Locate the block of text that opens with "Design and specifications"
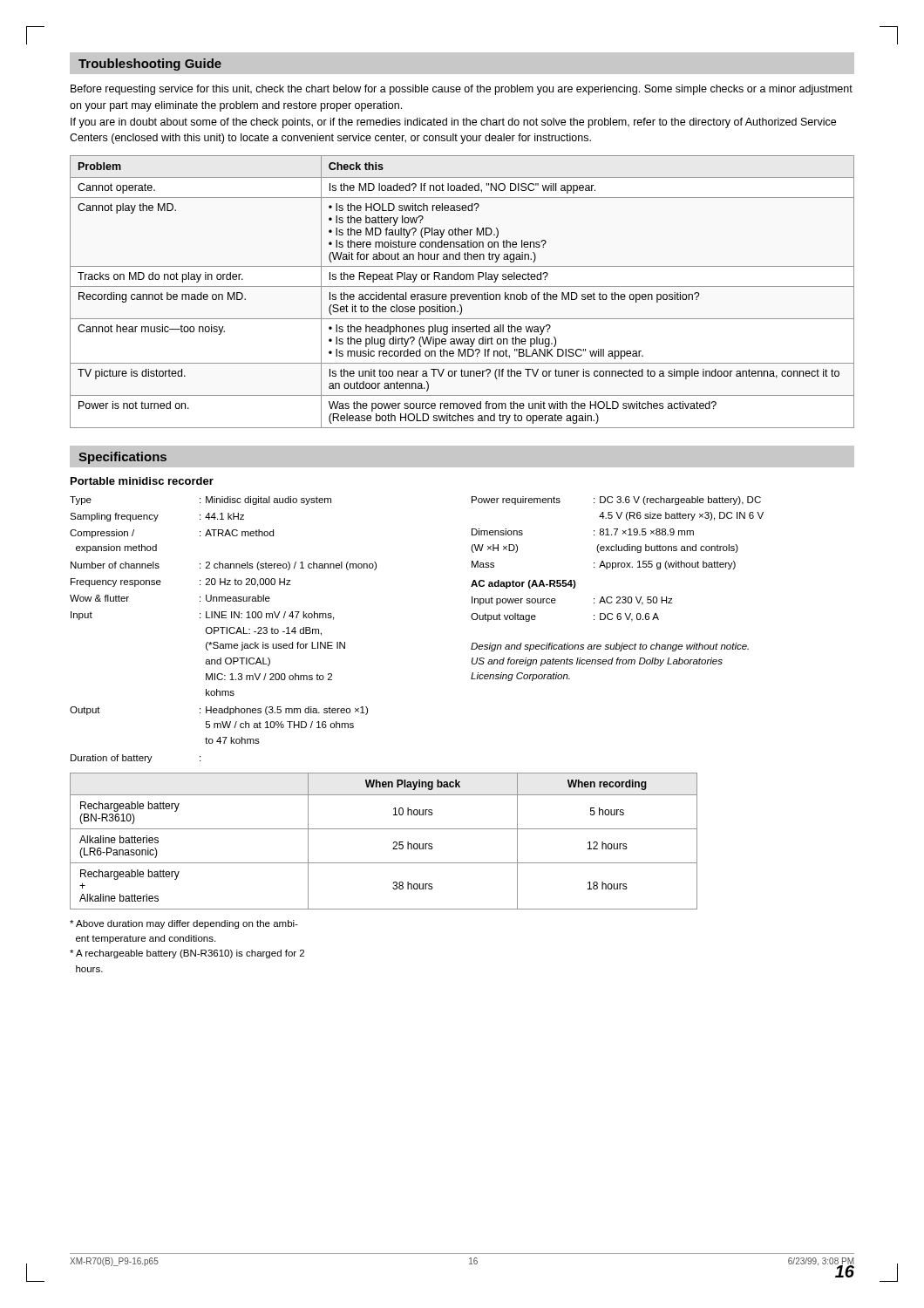Viewport: 924px width, 1308px height. coord(662,661)
